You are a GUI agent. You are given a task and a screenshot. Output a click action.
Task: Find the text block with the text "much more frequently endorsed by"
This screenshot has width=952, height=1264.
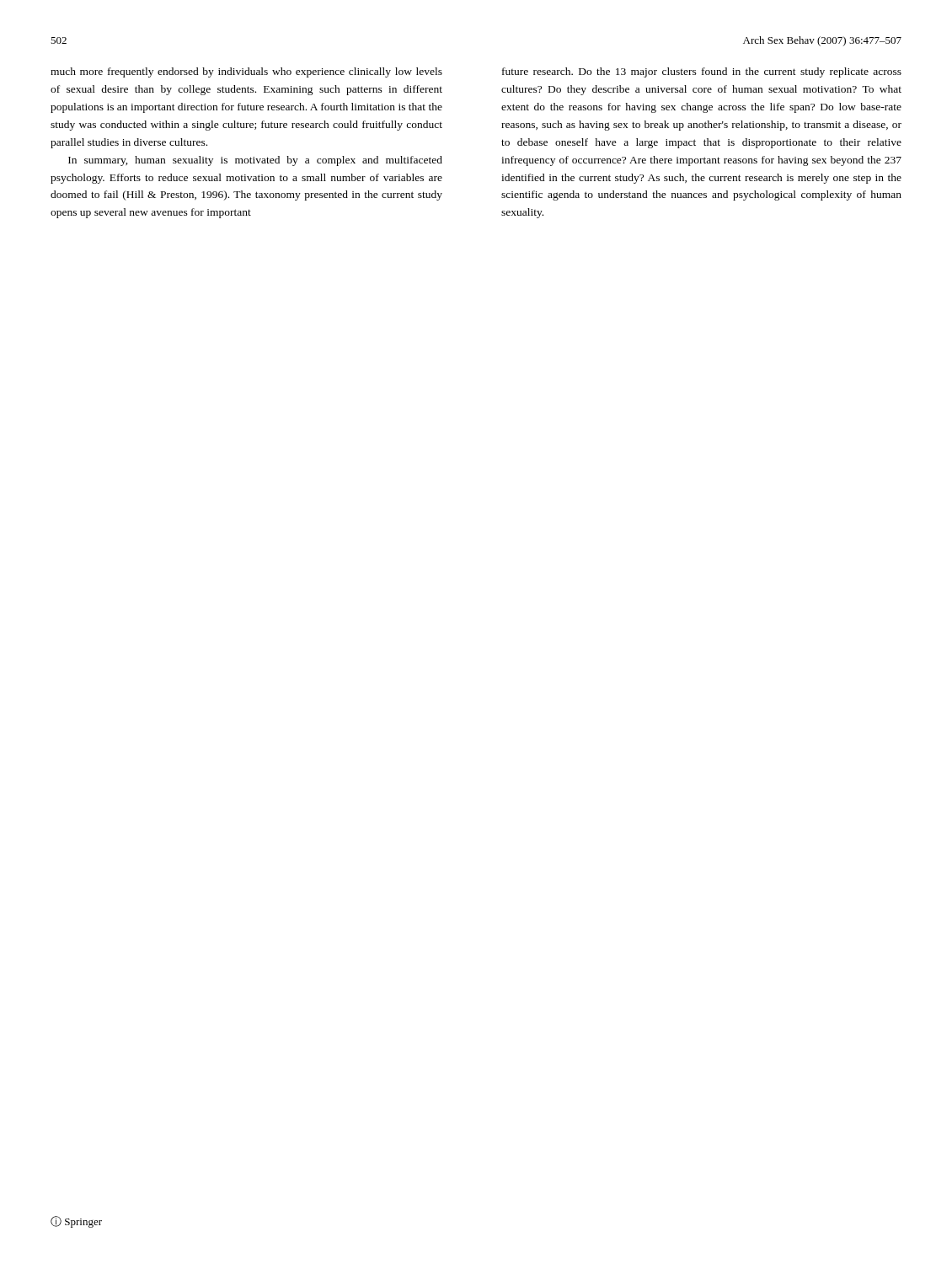(x=246, y=72)
